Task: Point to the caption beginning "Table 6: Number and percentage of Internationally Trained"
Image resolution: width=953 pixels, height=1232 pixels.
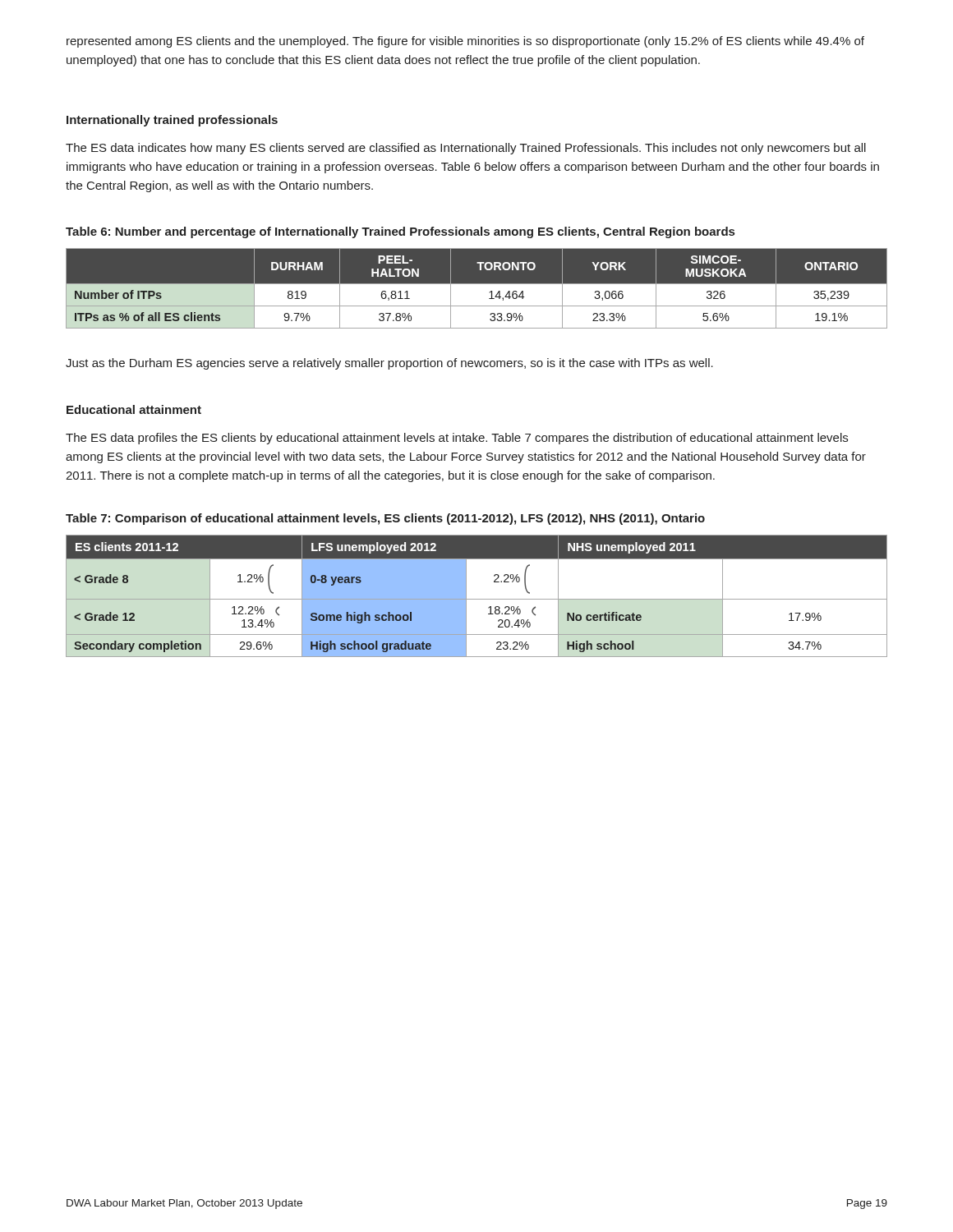Action: pyautogui.click(x=400, y=231)
